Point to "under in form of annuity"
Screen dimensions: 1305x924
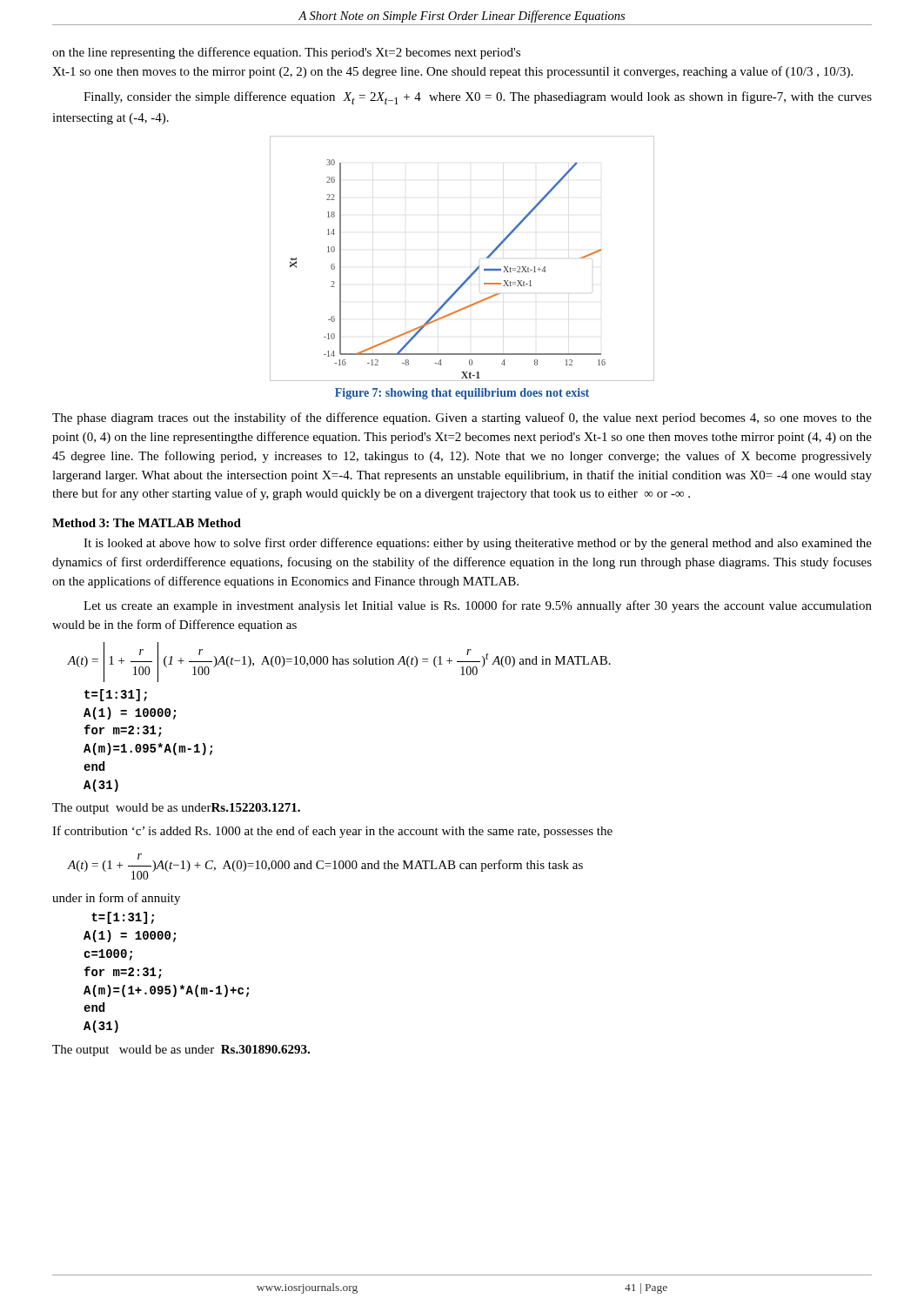[116, 898]
